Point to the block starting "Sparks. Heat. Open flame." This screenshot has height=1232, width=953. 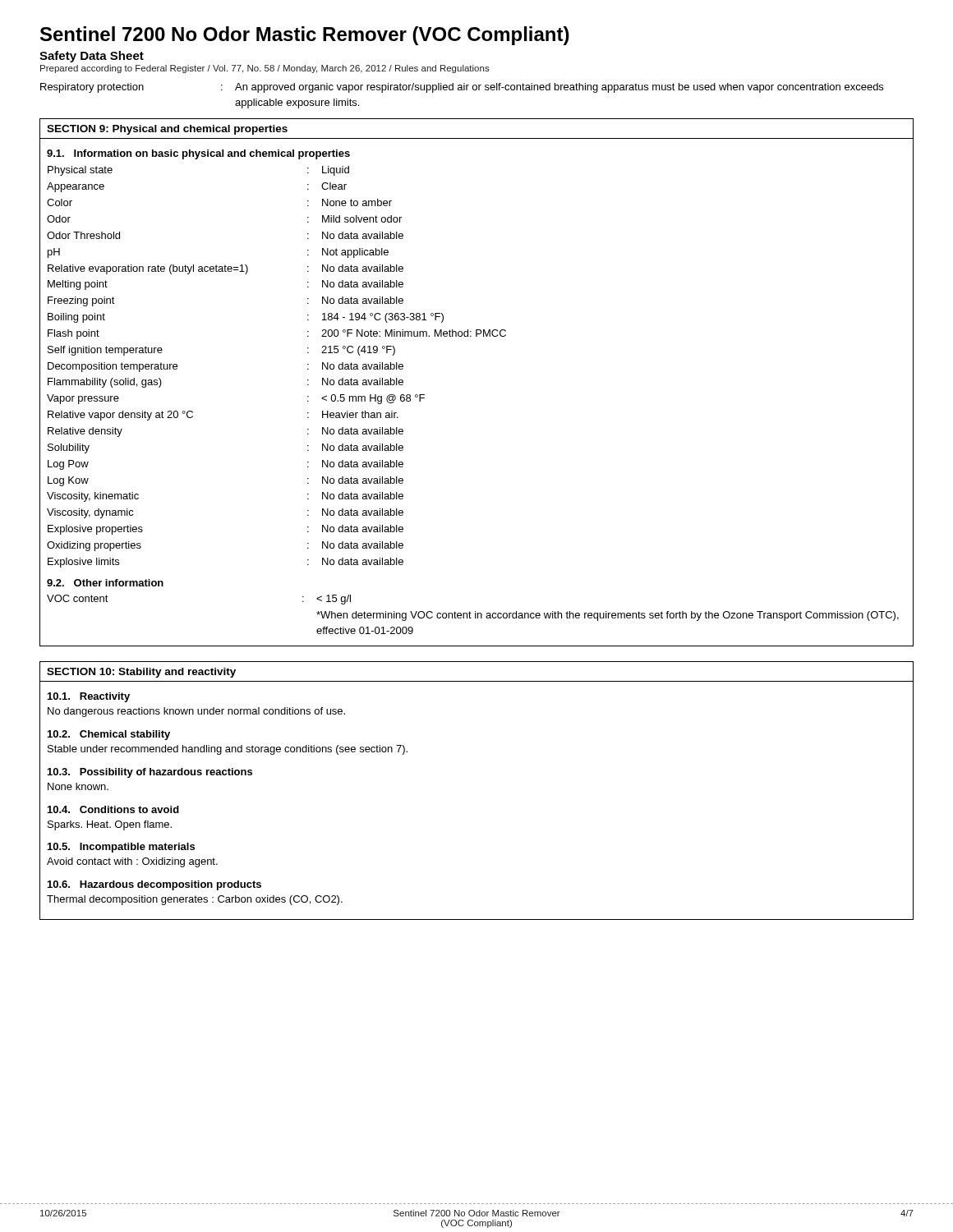[x=110, y=824]
